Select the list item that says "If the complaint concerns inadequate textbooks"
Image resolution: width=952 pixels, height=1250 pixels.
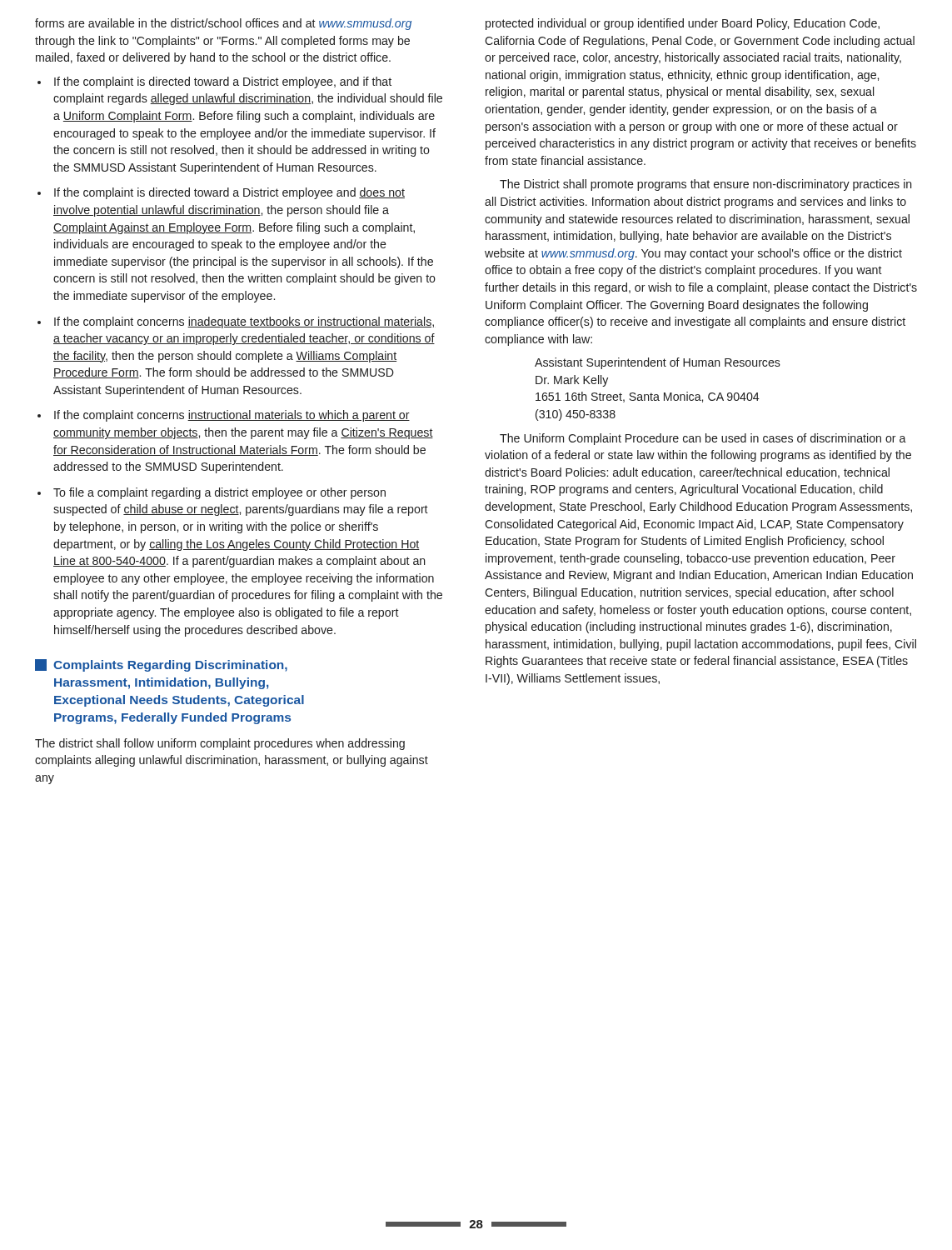(x=247, y=356)
